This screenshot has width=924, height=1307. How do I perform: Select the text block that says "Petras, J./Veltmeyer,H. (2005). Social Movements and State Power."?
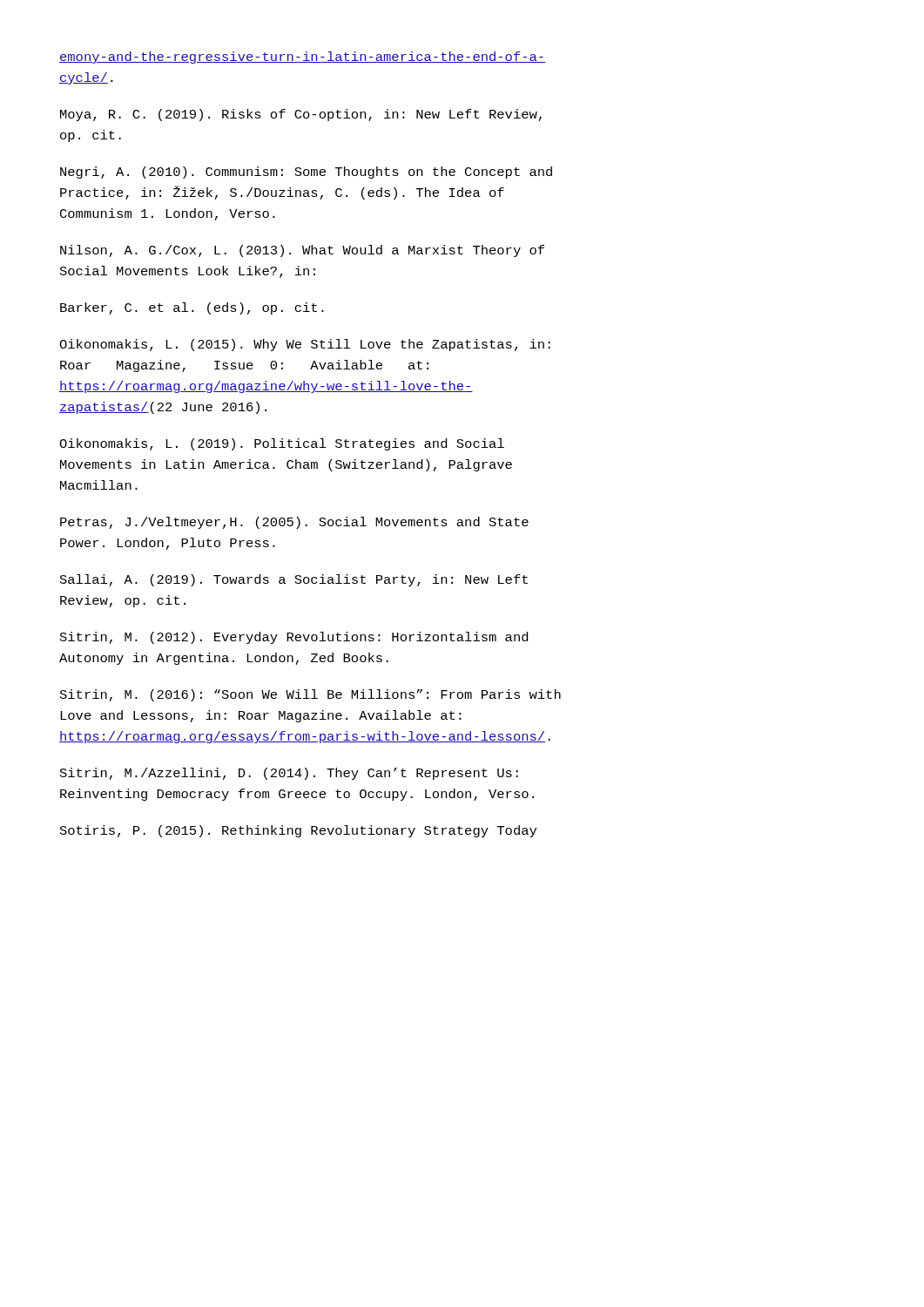[294, 534]
